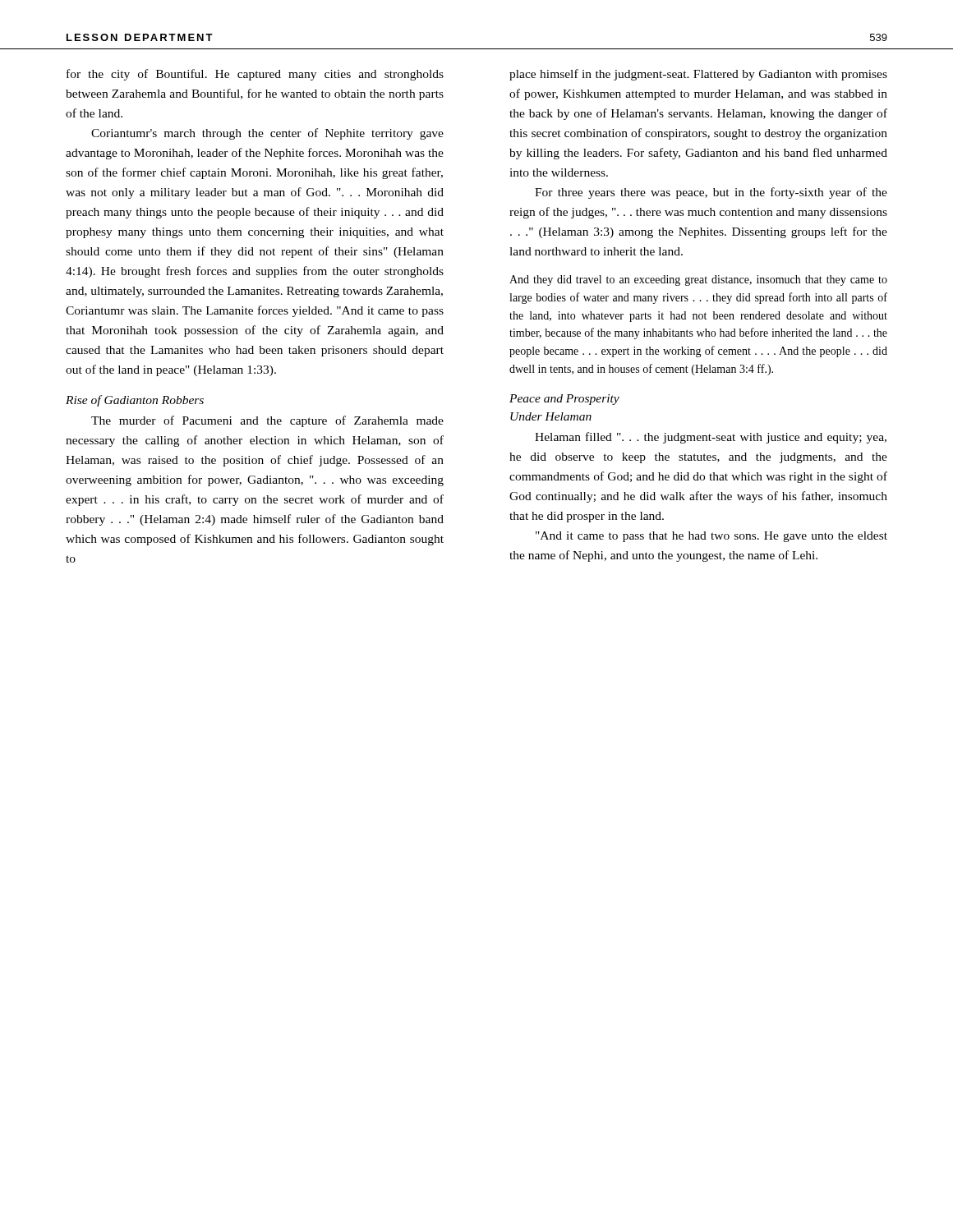
Task: Click on the text block that reads "for the city of Bountiful. He captured"
Action: point(255,94)
